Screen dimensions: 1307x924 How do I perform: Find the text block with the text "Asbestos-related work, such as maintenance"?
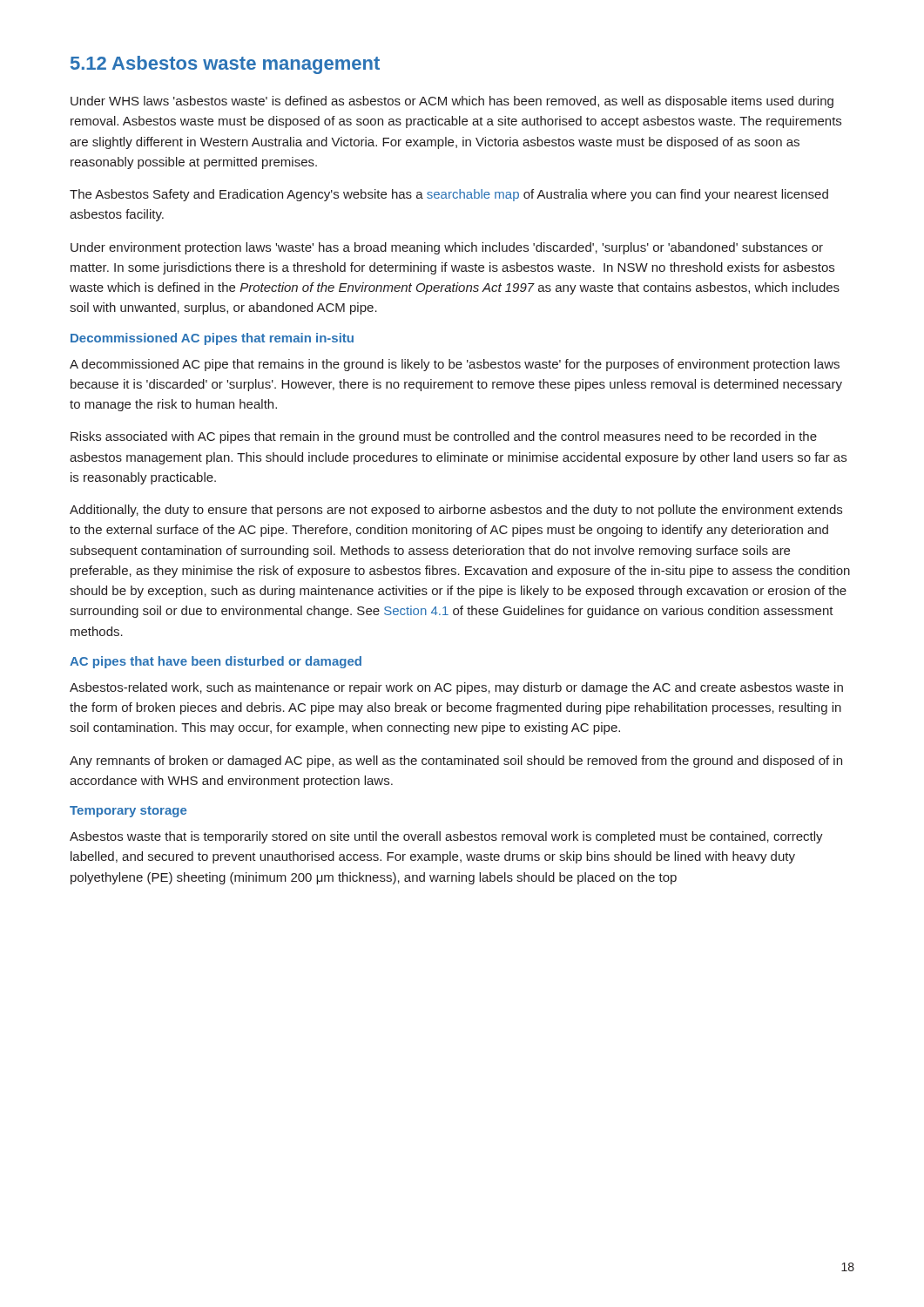457,707
